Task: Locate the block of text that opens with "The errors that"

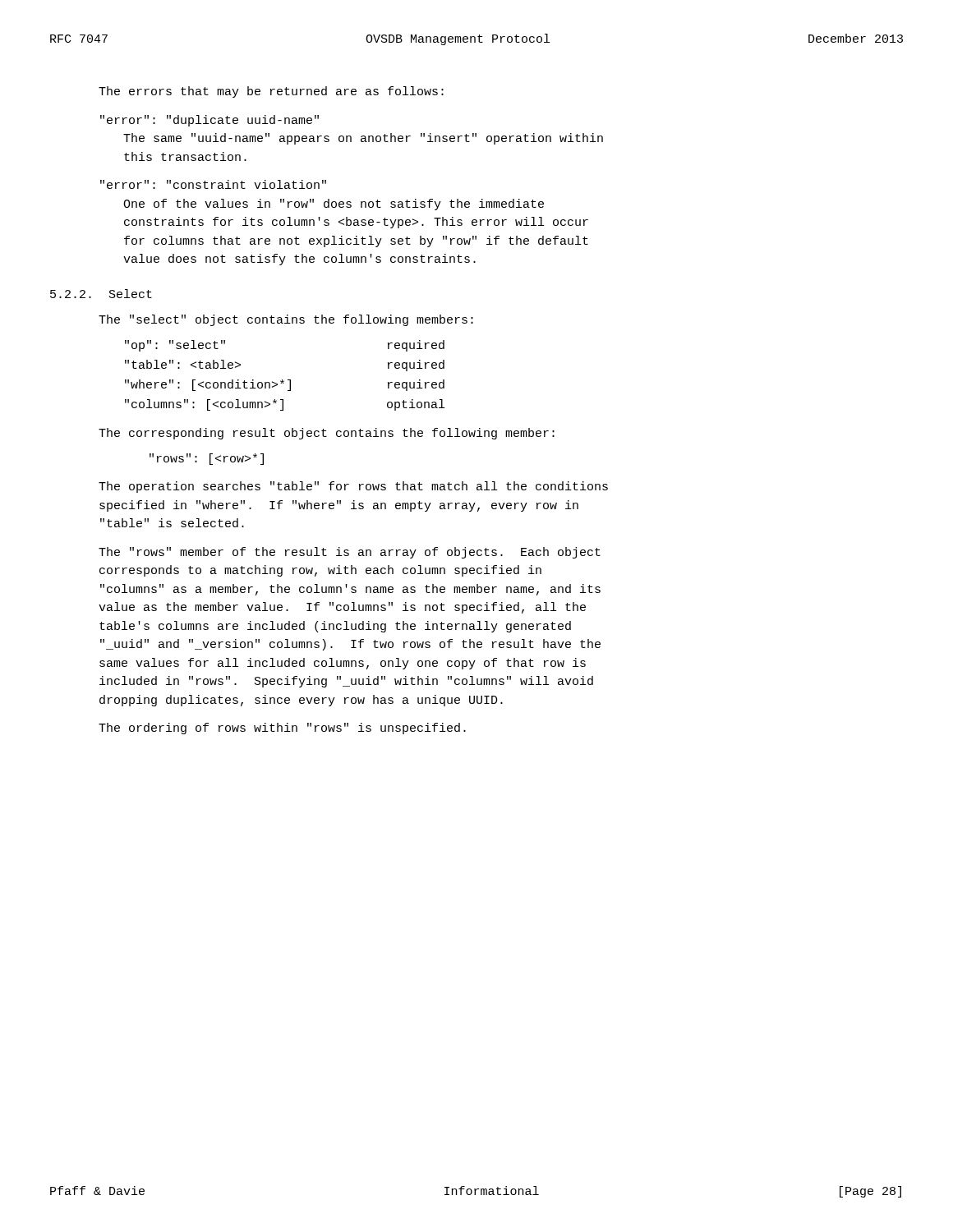Action: click(x=272, y=92)
